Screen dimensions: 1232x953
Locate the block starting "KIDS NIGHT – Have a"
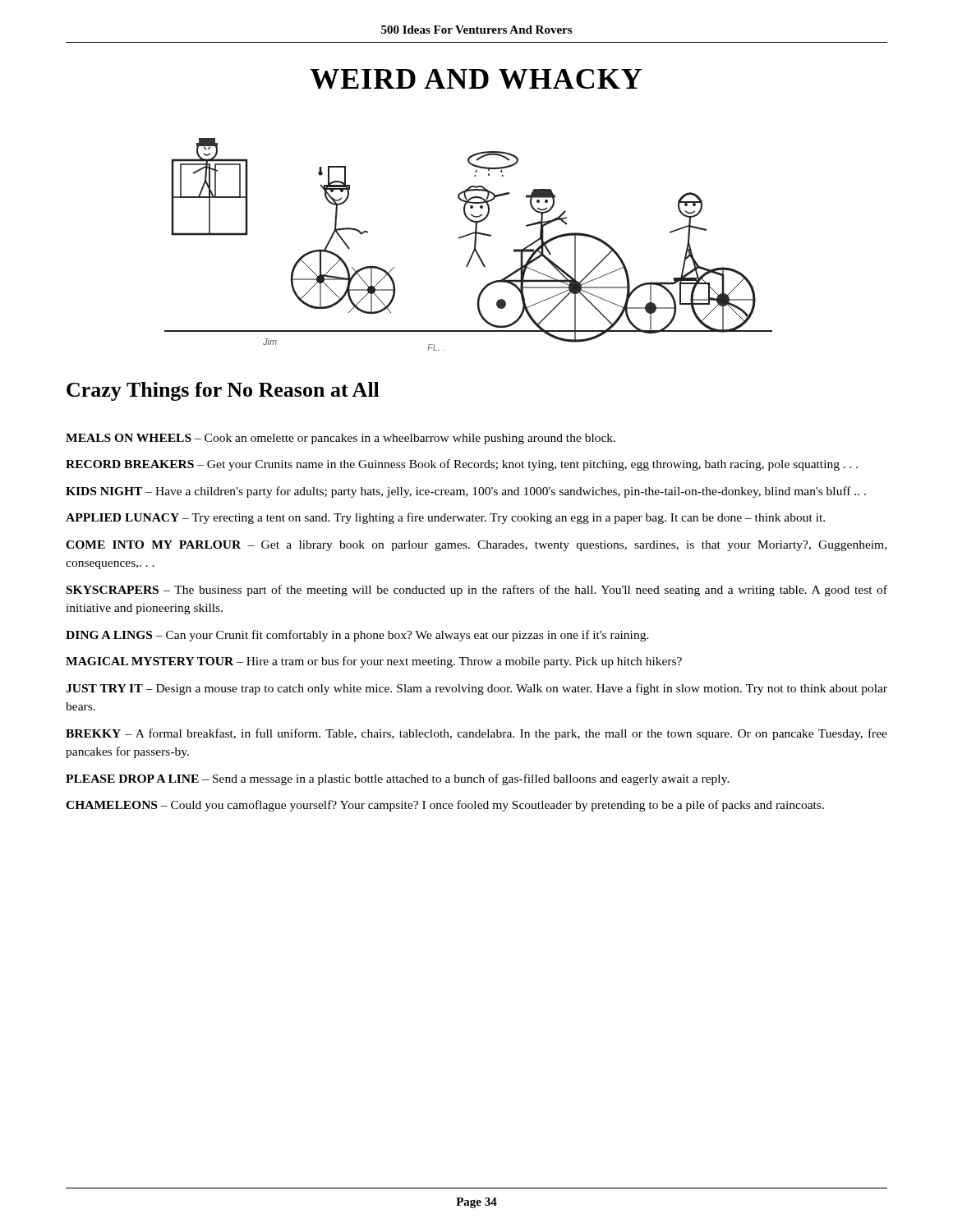466,491
